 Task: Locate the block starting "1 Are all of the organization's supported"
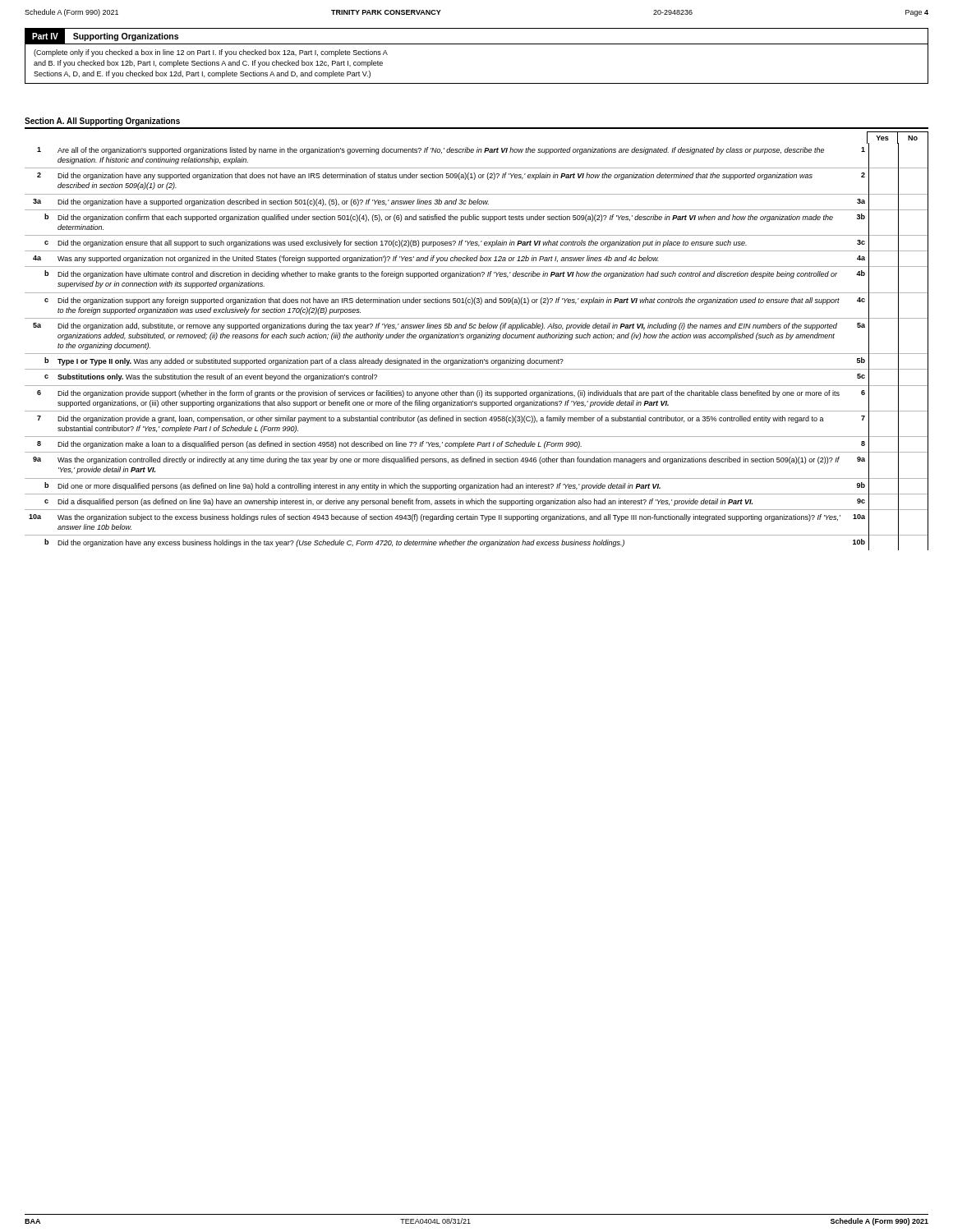point(476,347)
